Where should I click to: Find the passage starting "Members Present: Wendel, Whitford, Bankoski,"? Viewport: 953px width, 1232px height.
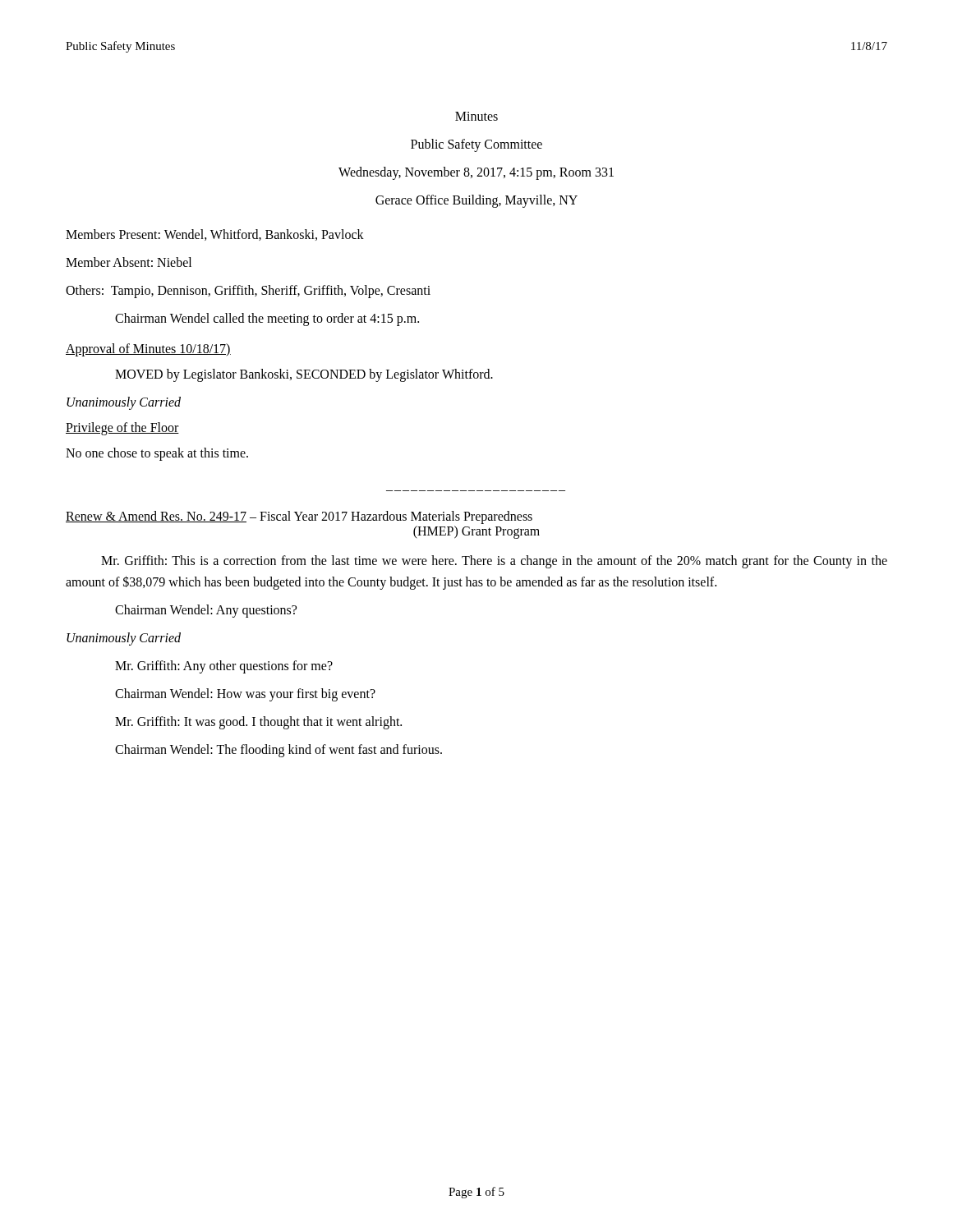point(215,235)
